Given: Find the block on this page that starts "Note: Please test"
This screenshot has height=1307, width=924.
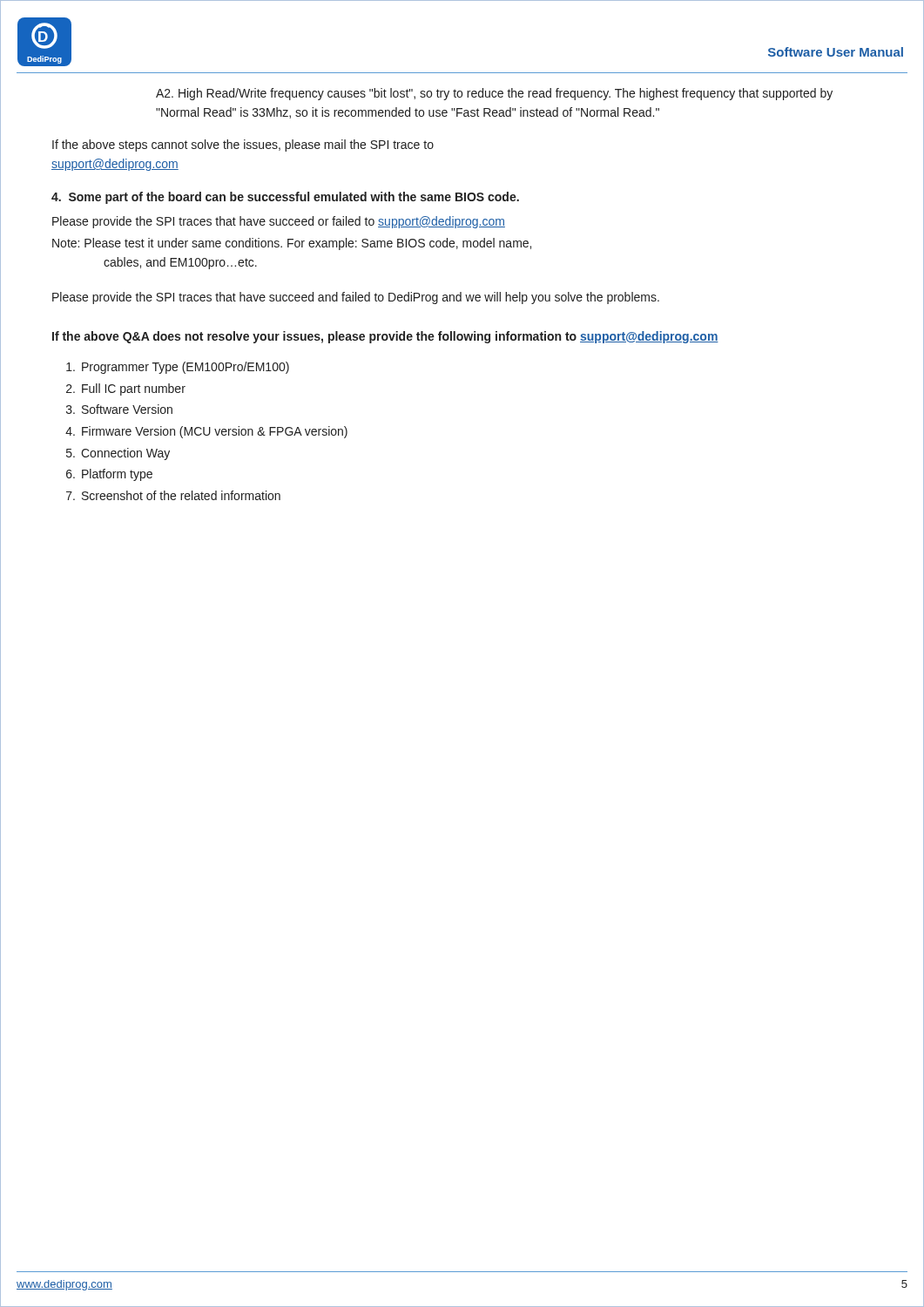Looking at the screenshot, I should click(292, 255).
